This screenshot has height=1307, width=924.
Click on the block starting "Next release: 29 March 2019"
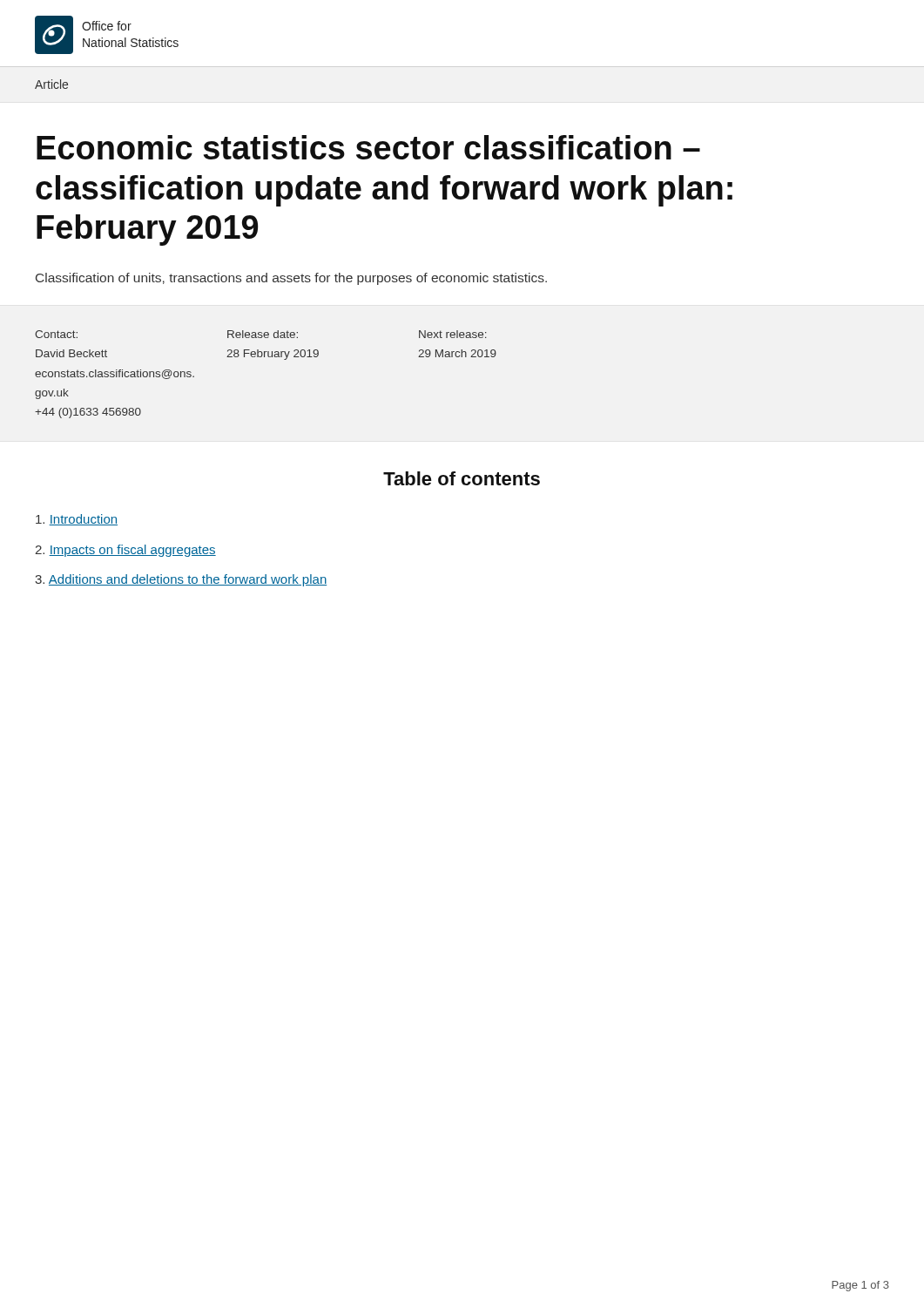click(457, 344)
